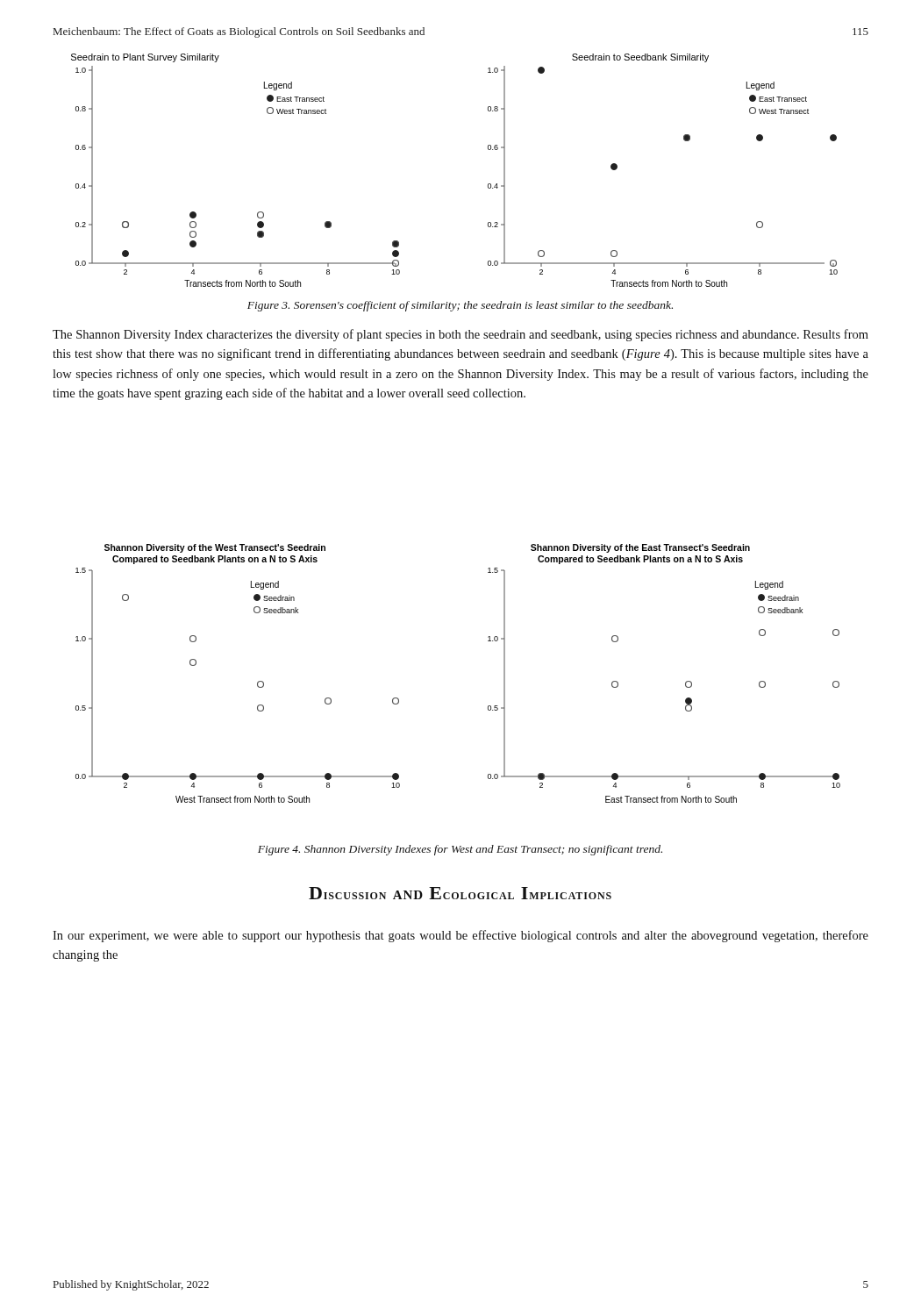Select the block starting "In our experiment, we were able to support"

460,945
